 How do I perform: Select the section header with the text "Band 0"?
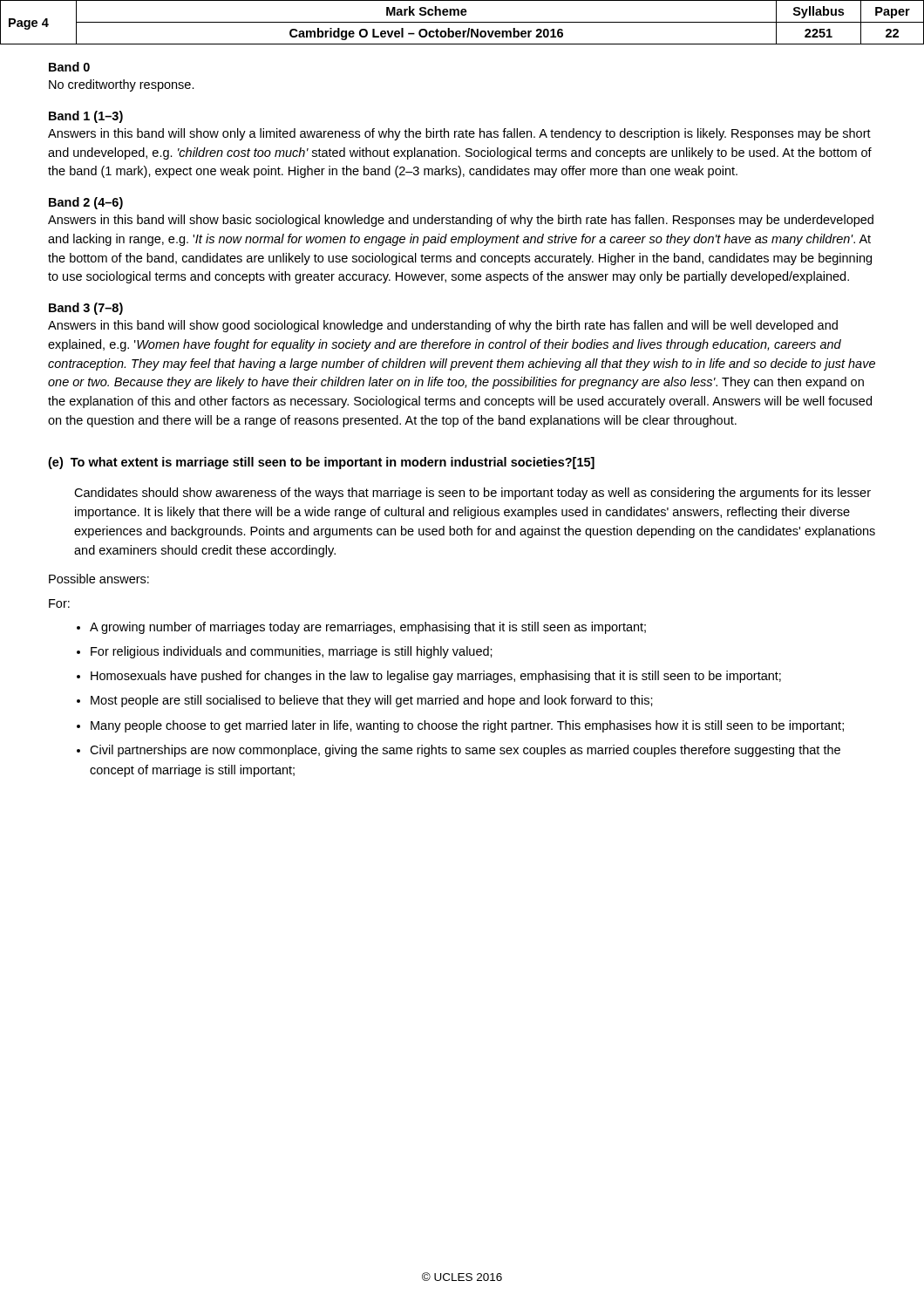[69, 67]
